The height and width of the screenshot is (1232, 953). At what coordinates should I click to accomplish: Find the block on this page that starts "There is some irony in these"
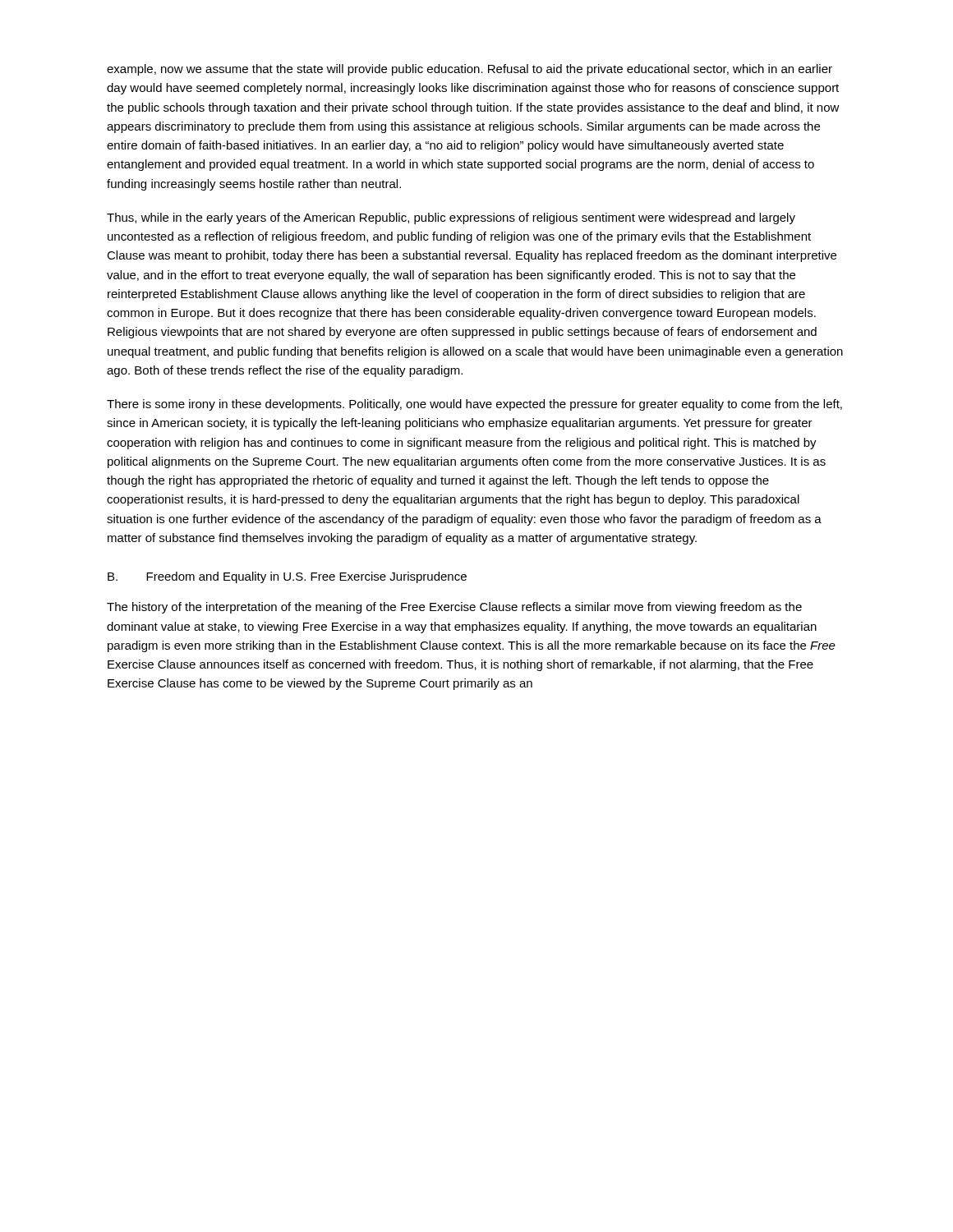[475, 471]
